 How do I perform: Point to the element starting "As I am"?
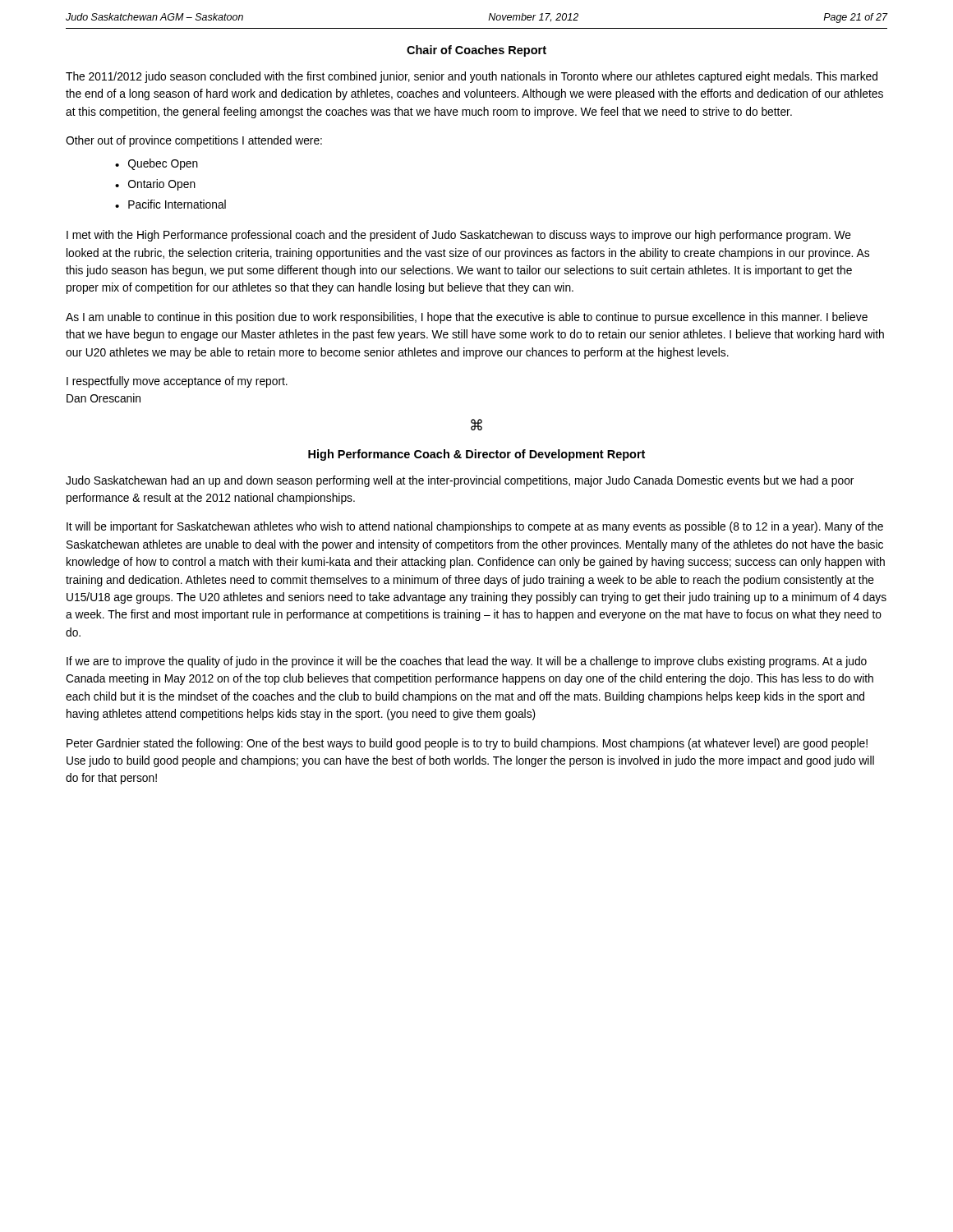[x=475, y=335]
